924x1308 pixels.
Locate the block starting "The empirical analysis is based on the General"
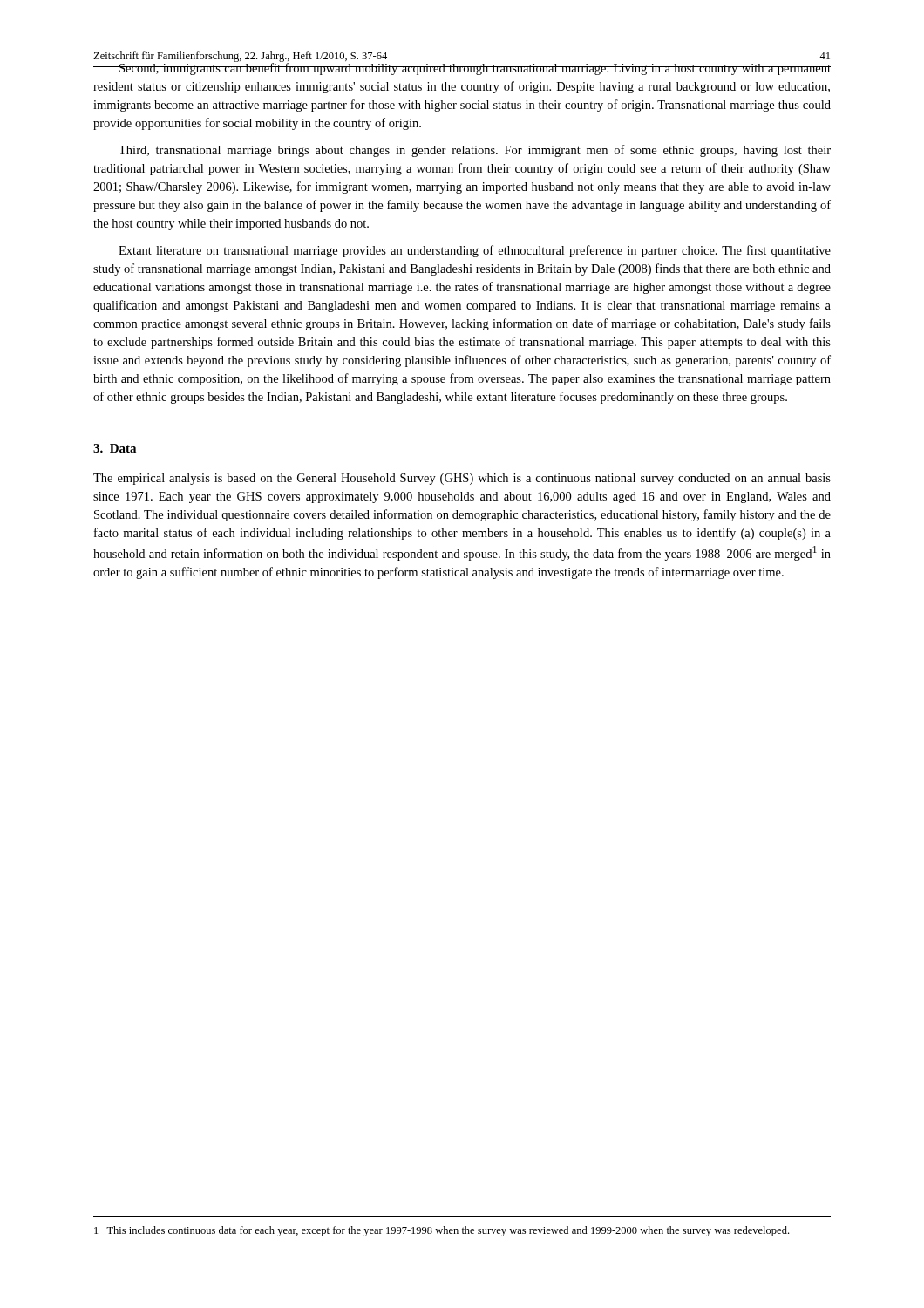pos(462,525)
